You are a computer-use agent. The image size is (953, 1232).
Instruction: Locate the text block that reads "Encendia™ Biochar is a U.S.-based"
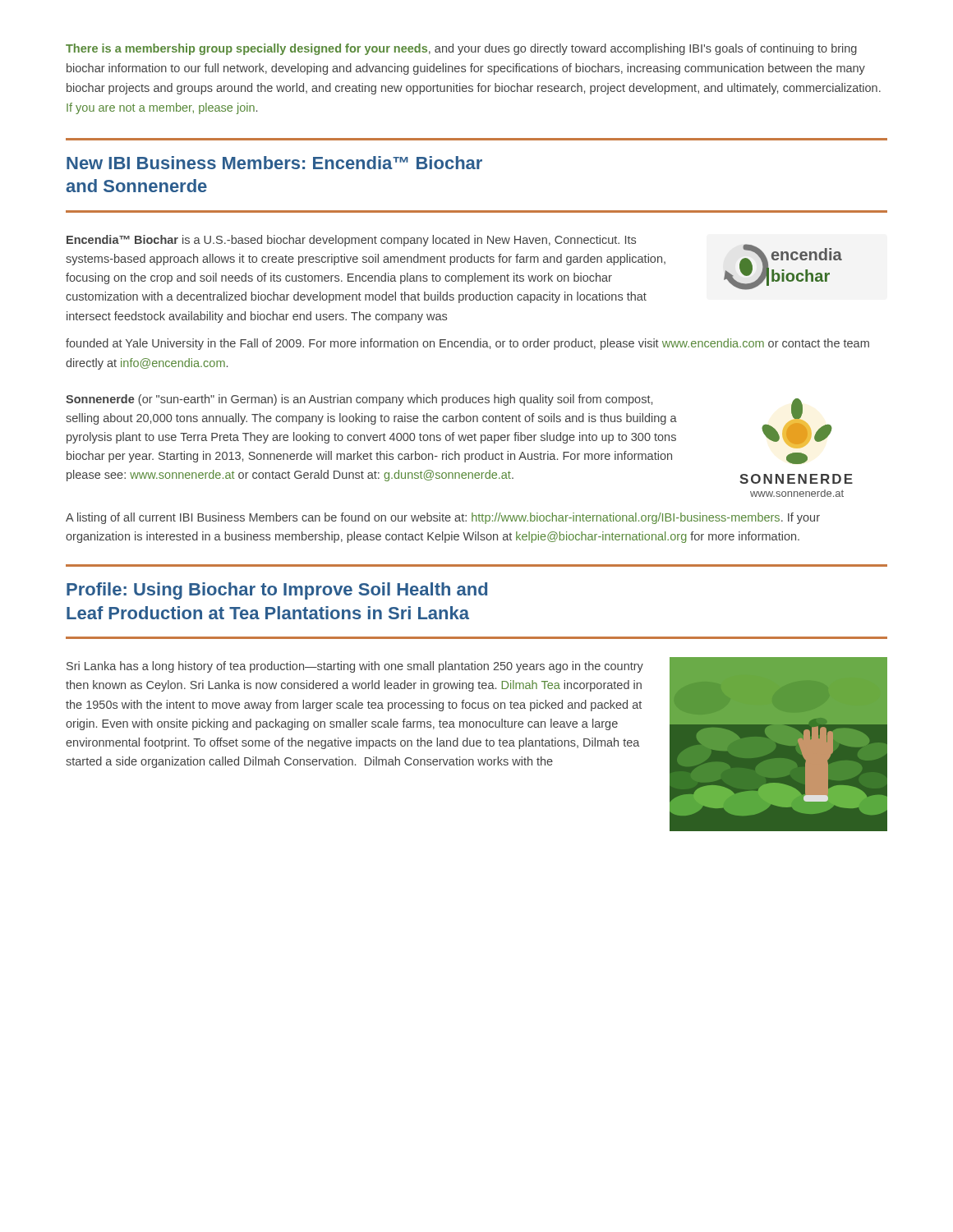[366, 278]
